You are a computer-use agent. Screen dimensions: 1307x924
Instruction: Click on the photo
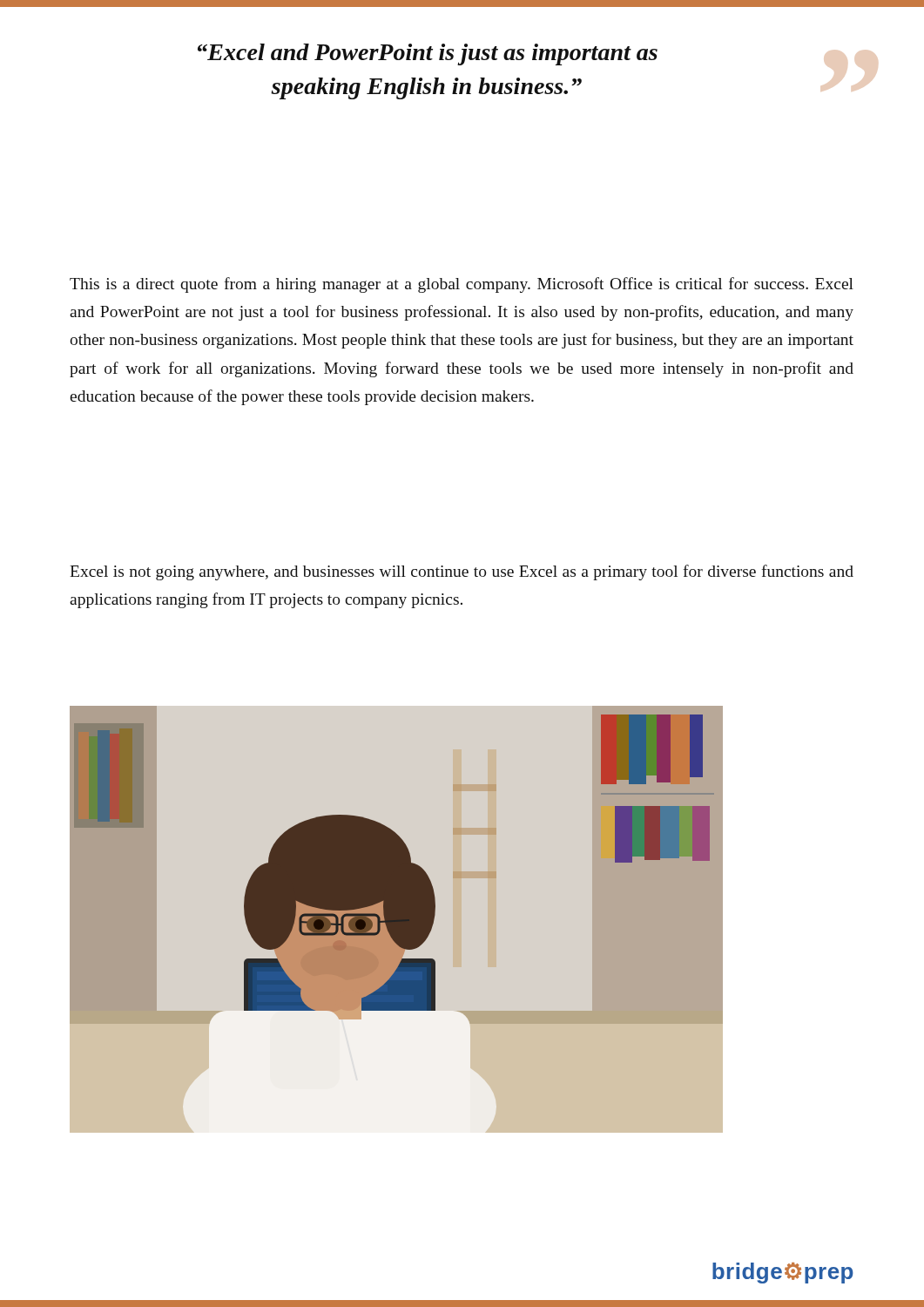tap(396, 919)
